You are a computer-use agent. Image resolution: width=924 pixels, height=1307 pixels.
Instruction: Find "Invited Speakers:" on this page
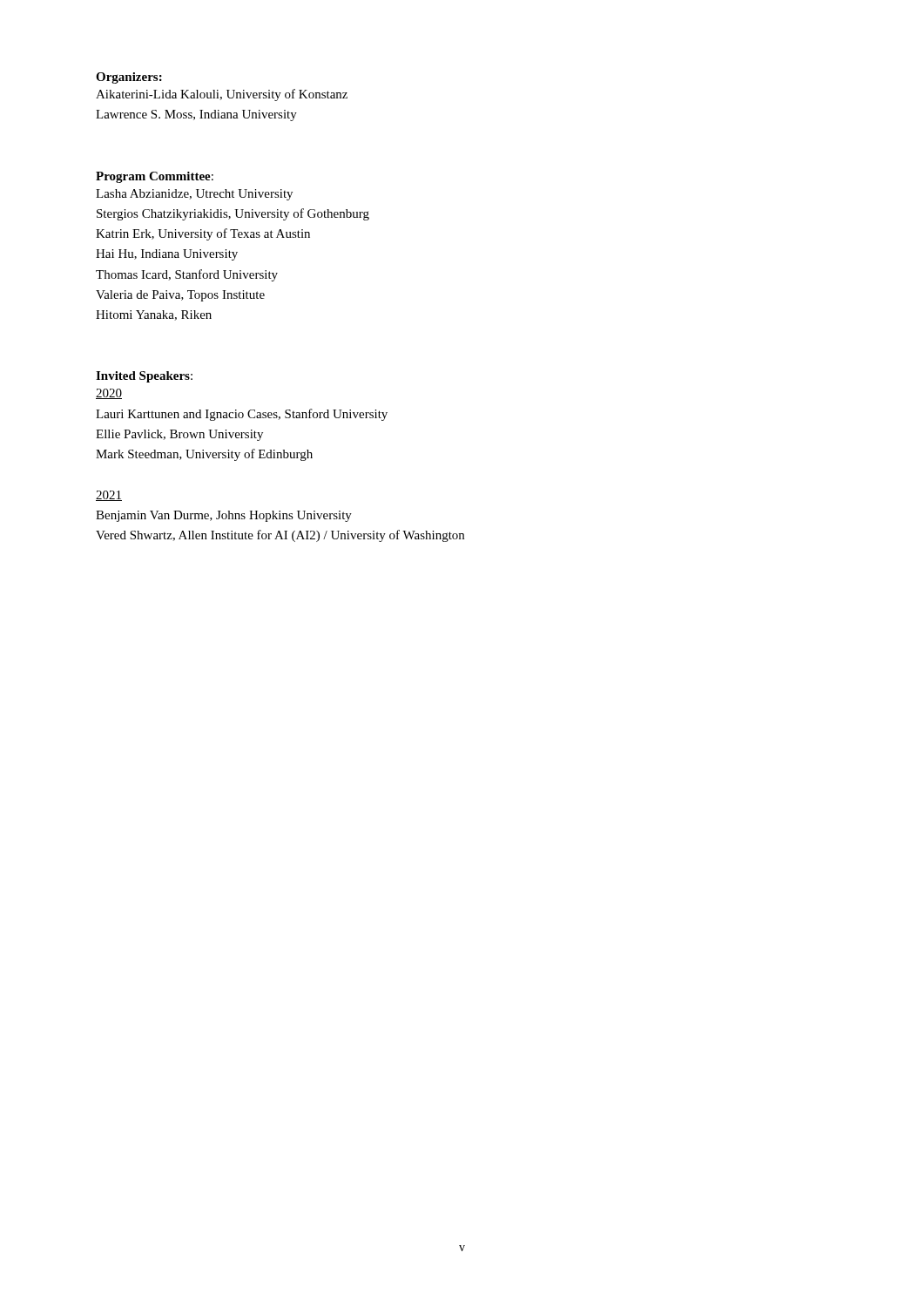pos(145,376)
